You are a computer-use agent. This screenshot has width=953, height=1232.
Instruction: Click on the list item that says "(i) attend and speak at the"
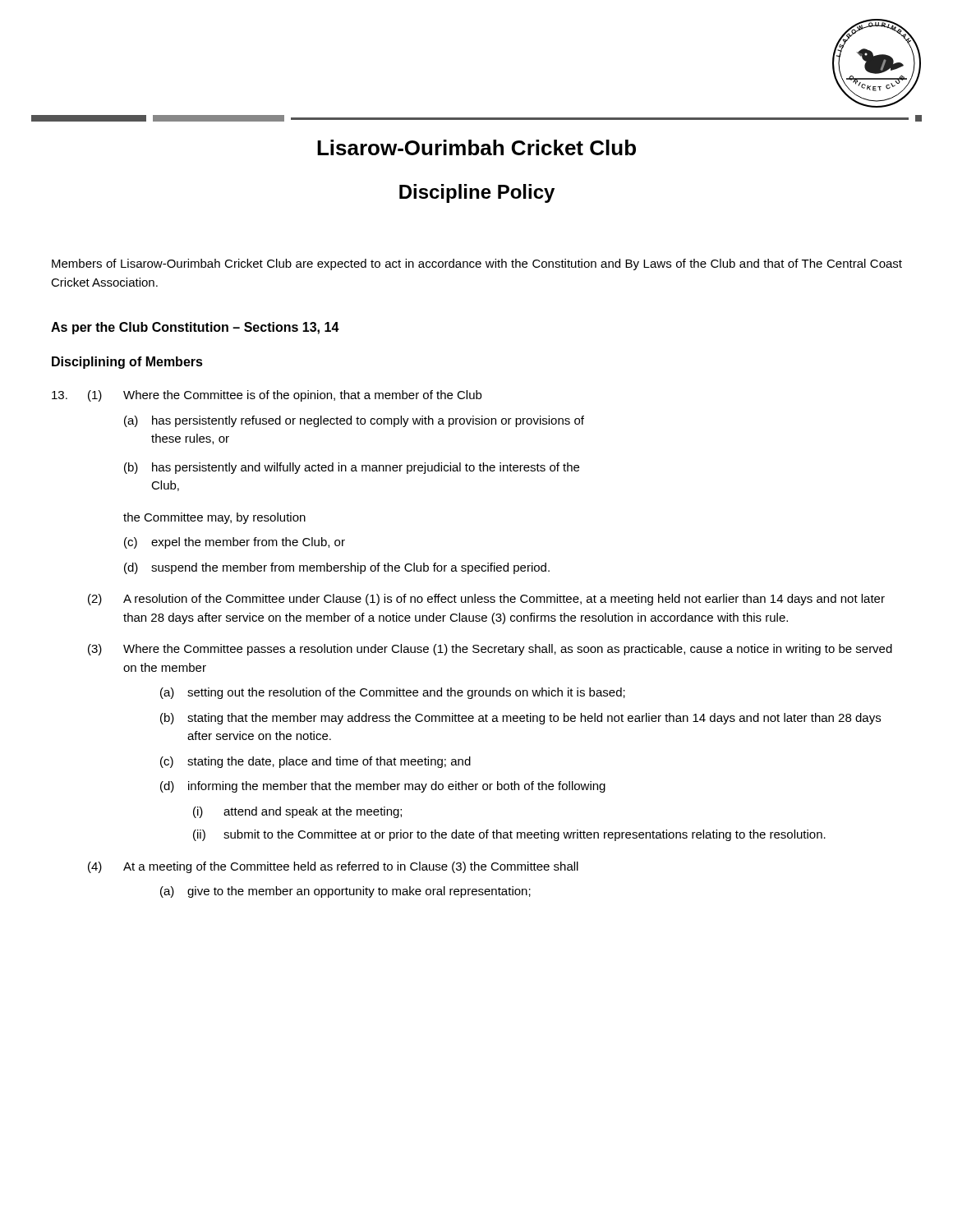pos(297,812)
